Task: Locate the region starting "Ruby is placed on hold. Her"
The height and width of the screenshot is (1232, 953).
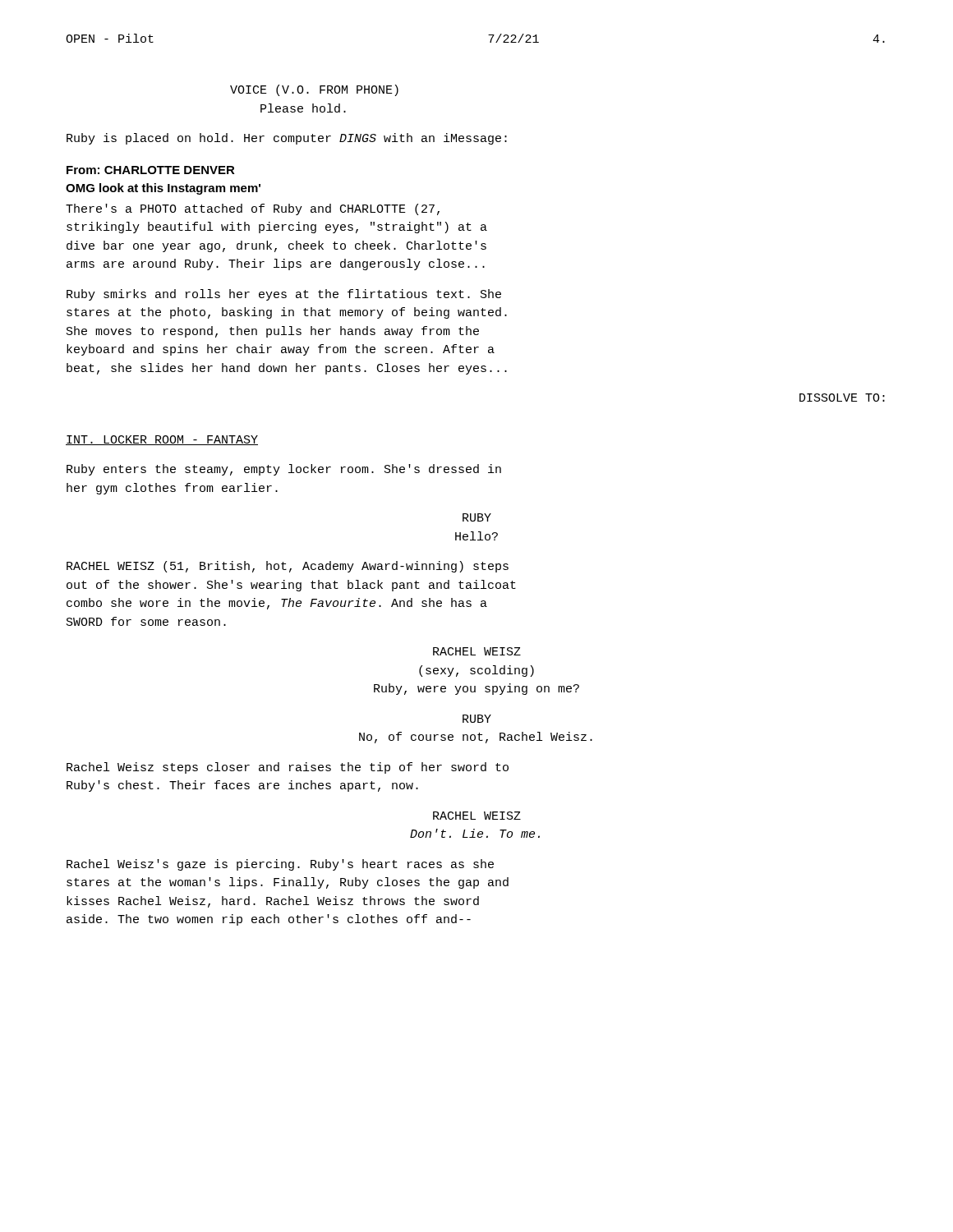Action: click(288, 139)
